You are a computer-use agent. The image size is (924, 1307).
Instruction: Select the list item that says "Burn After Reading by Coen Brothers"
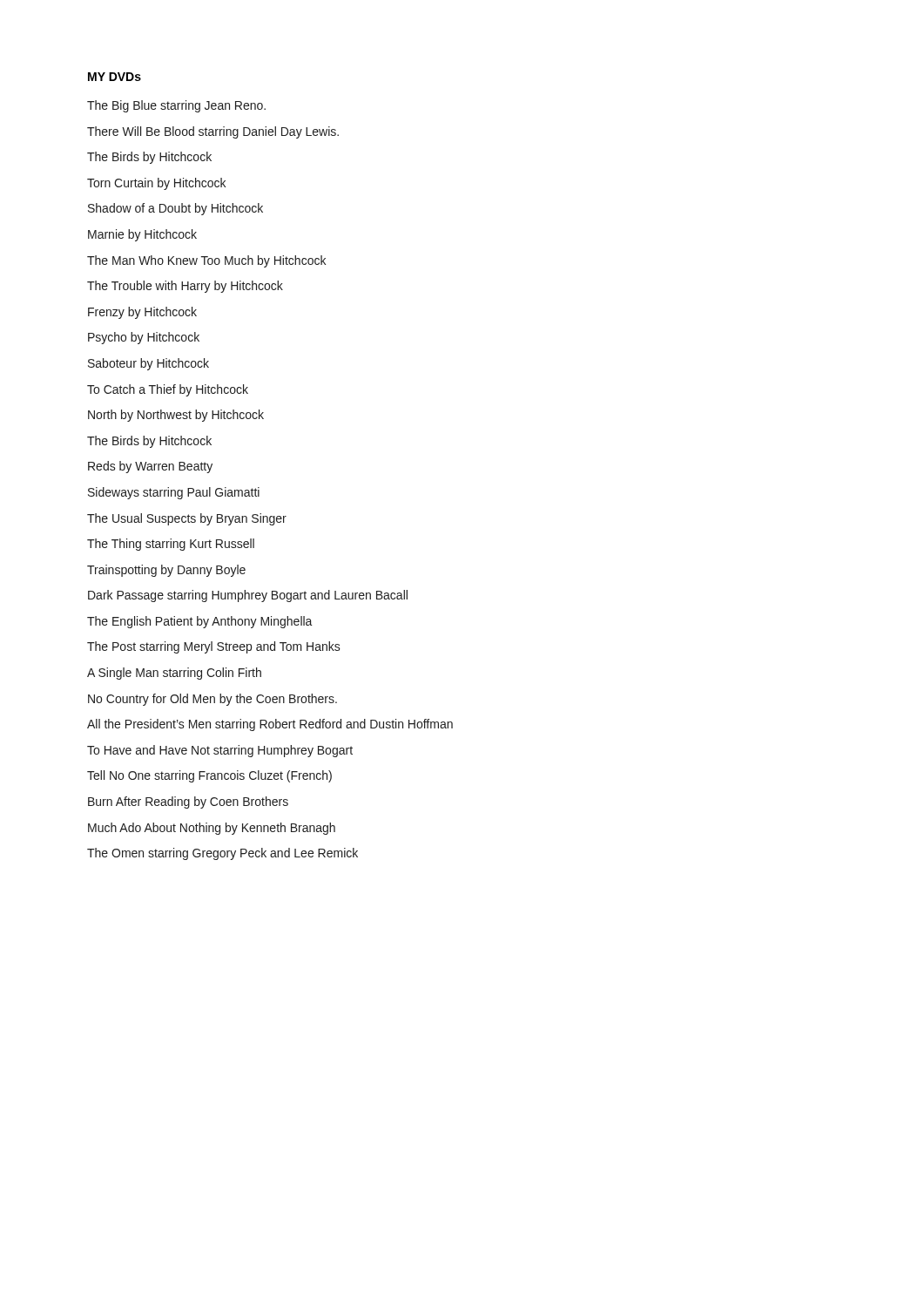coord(188,802)
